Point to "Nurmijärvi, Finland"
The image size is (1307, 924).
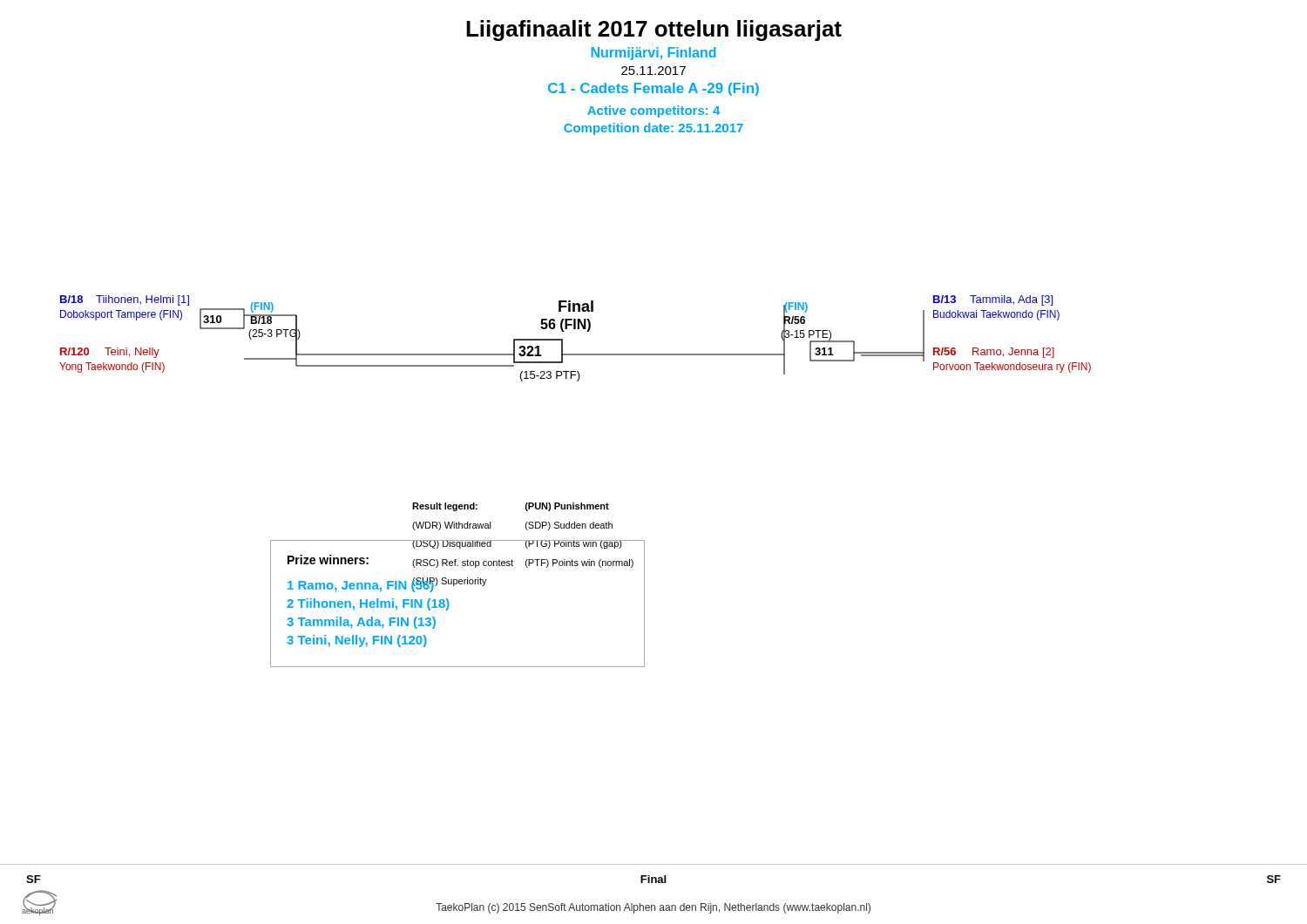654,53
